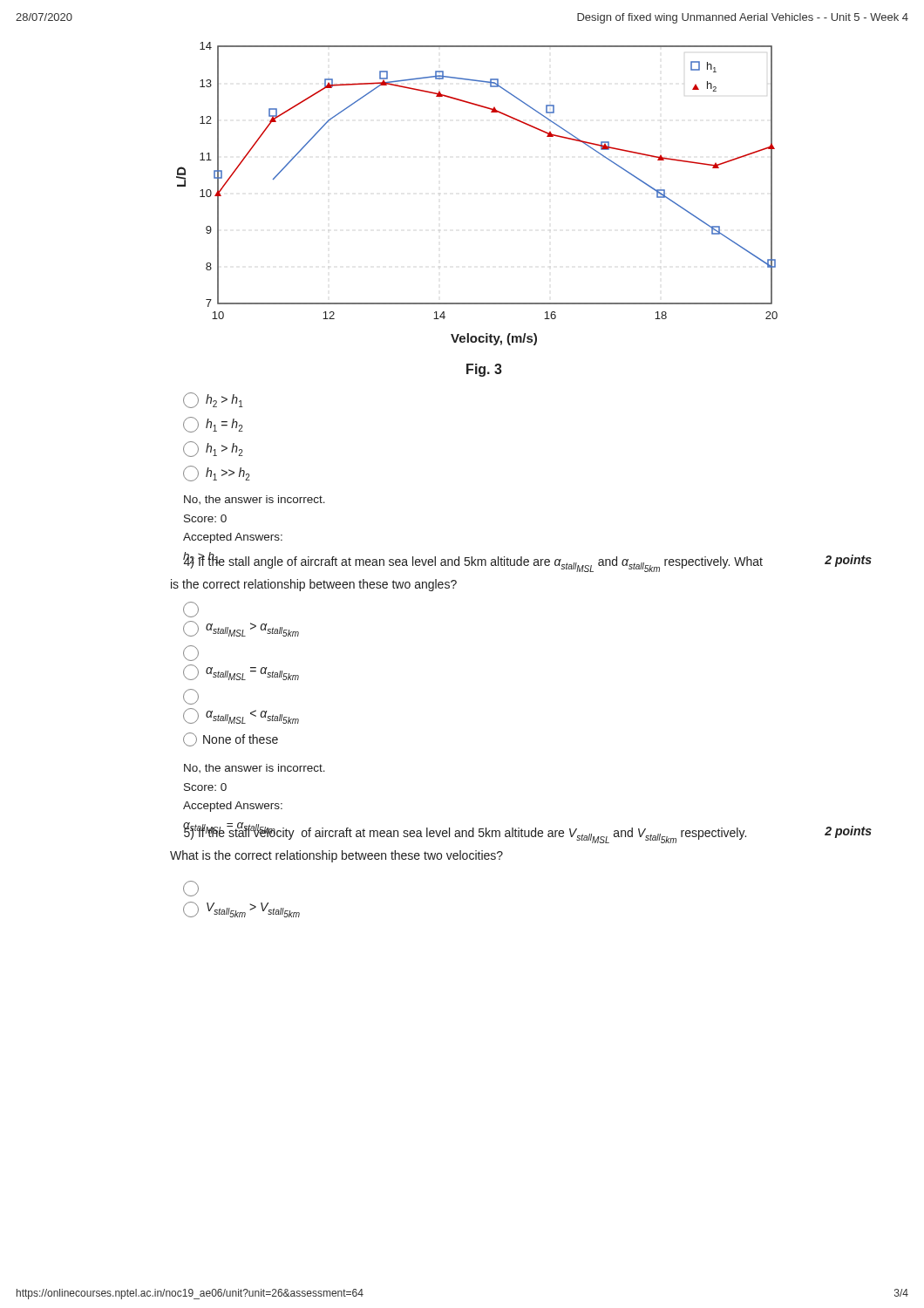Point to "h1 >> h2"
This screenshot has width=924, height=1308.
click(x=217, y=474)
